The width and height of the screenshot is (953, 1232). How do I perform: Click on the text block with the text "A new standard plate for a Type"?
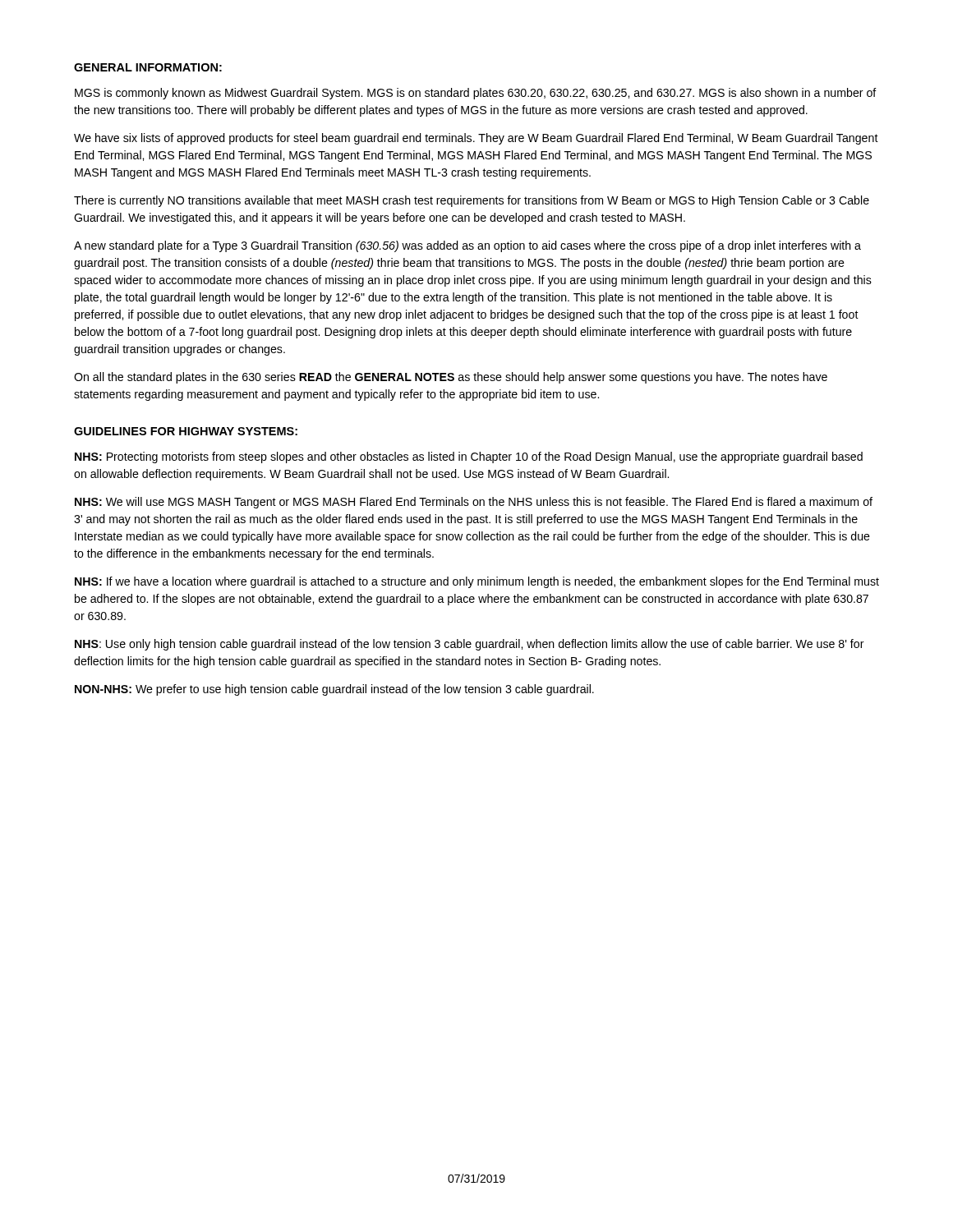pyautogui.click(x=473, y=297)
